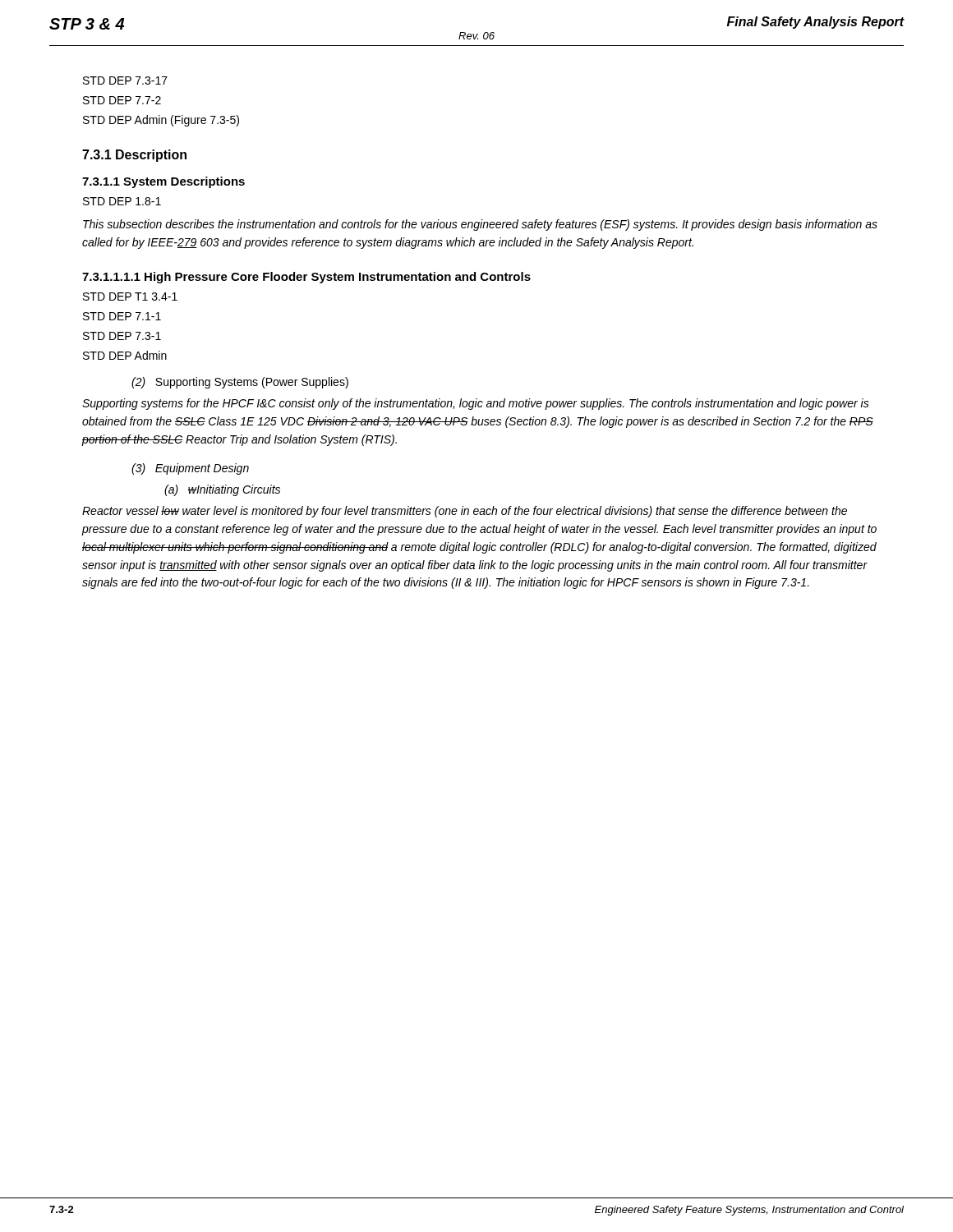Find the text block that reads "Supporting systems for the HPCF I&C"
953x1232 pixels.
coord(478,421)
